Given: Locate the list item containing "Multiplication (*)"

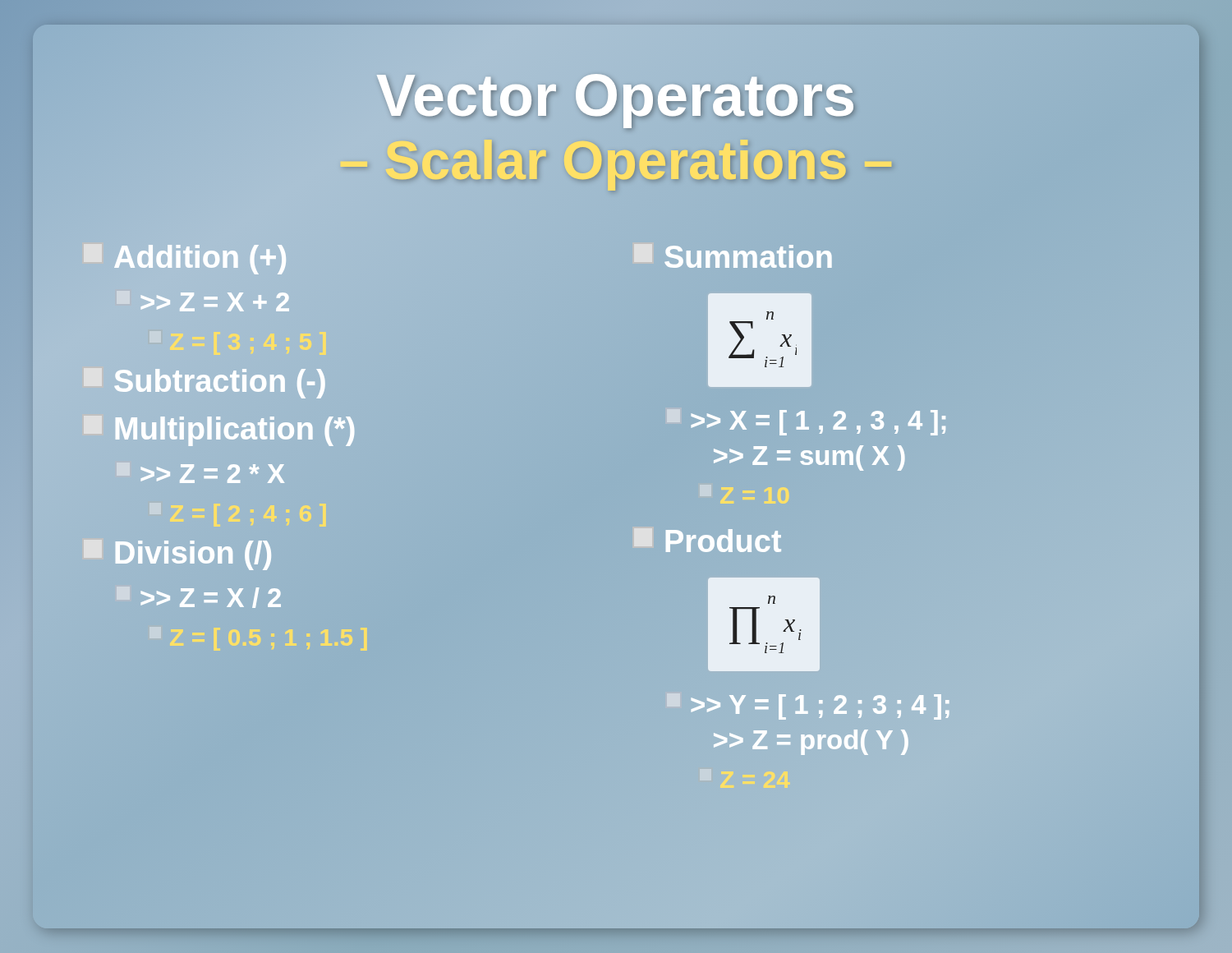Looking at the screenshot, I should coord(219,429).
